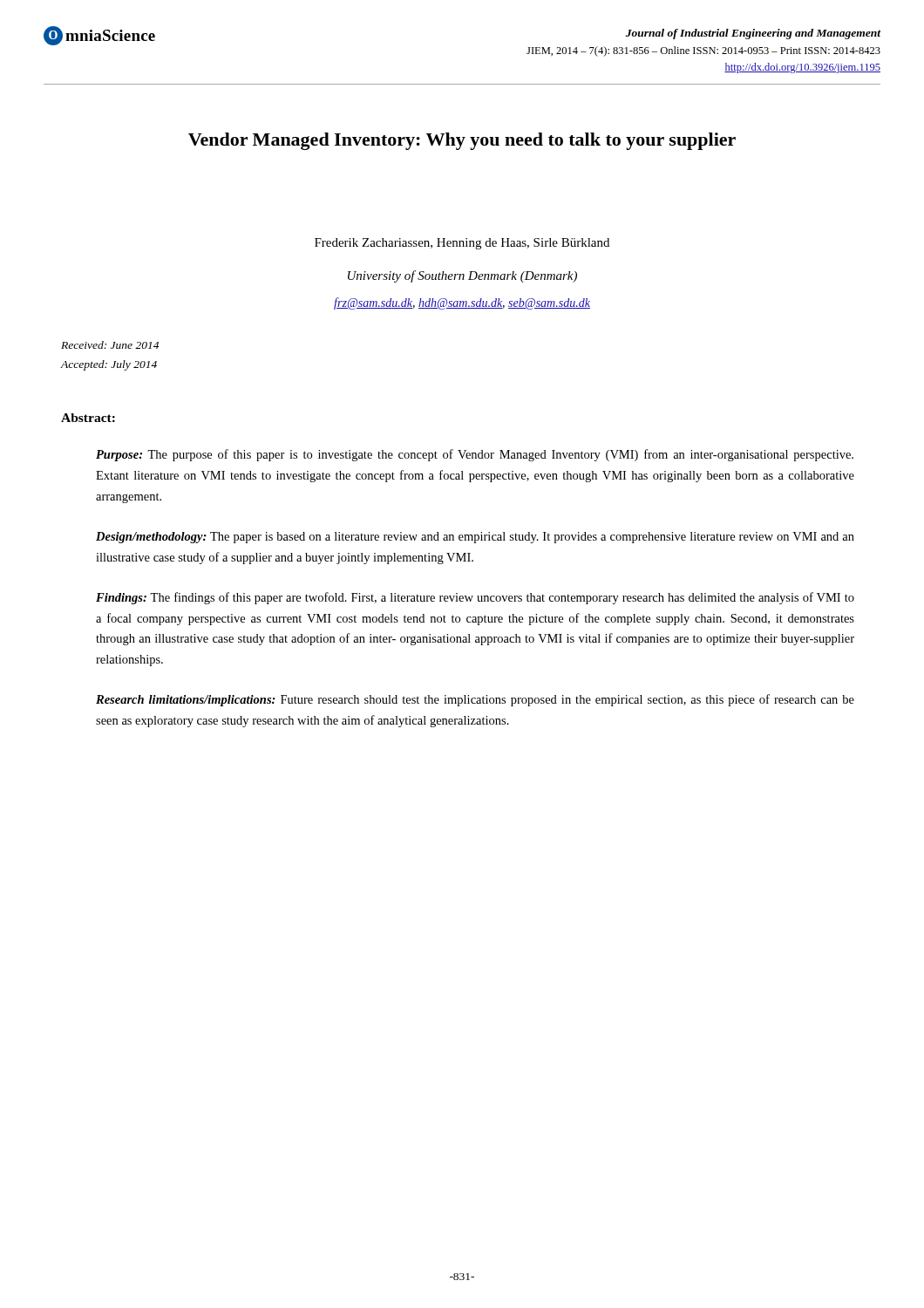
Task: Locate the region starting "Design/methodology: The paper"
Action: pos(475,546)
